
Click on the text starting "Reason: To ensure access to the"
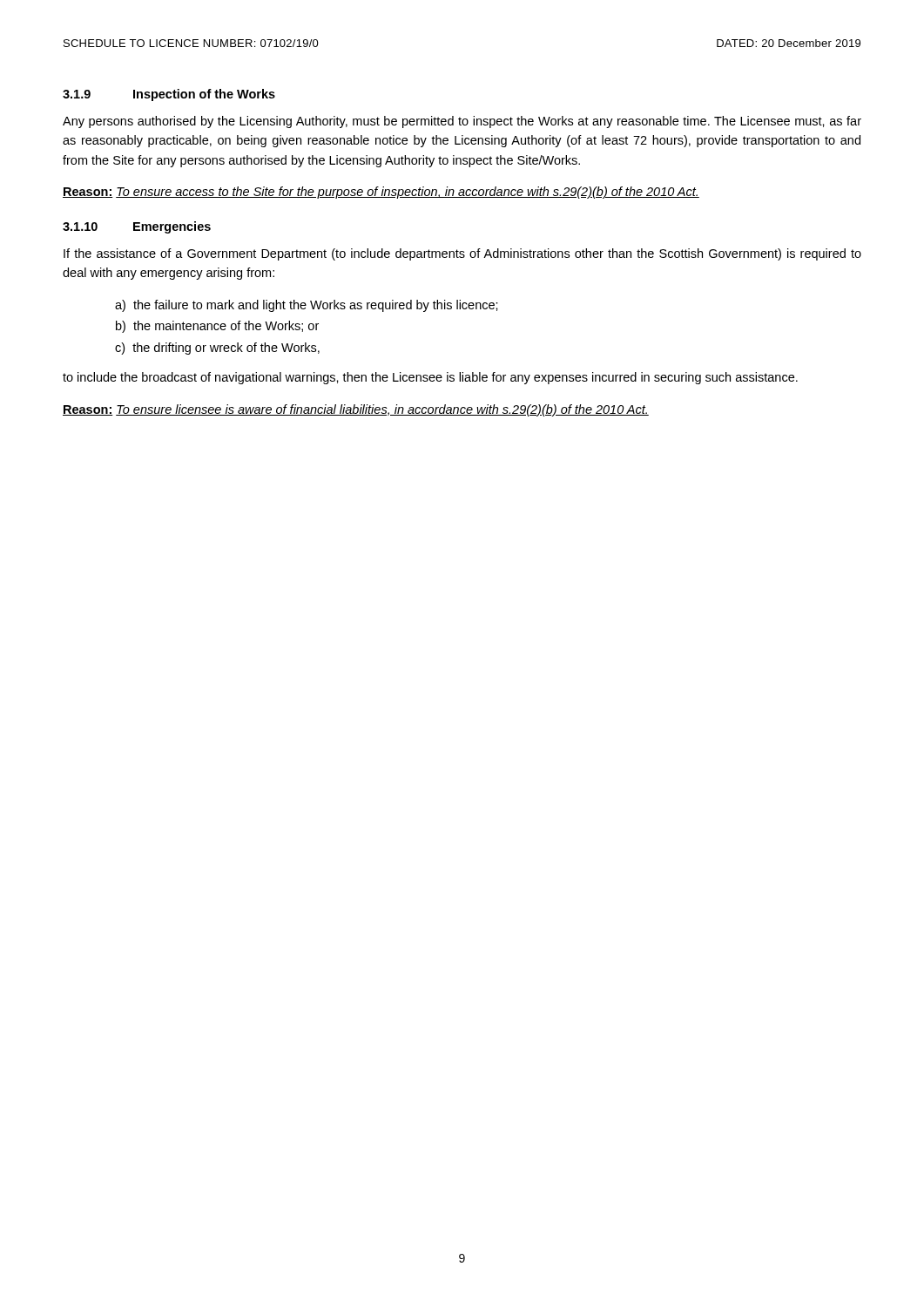point(381,192)
